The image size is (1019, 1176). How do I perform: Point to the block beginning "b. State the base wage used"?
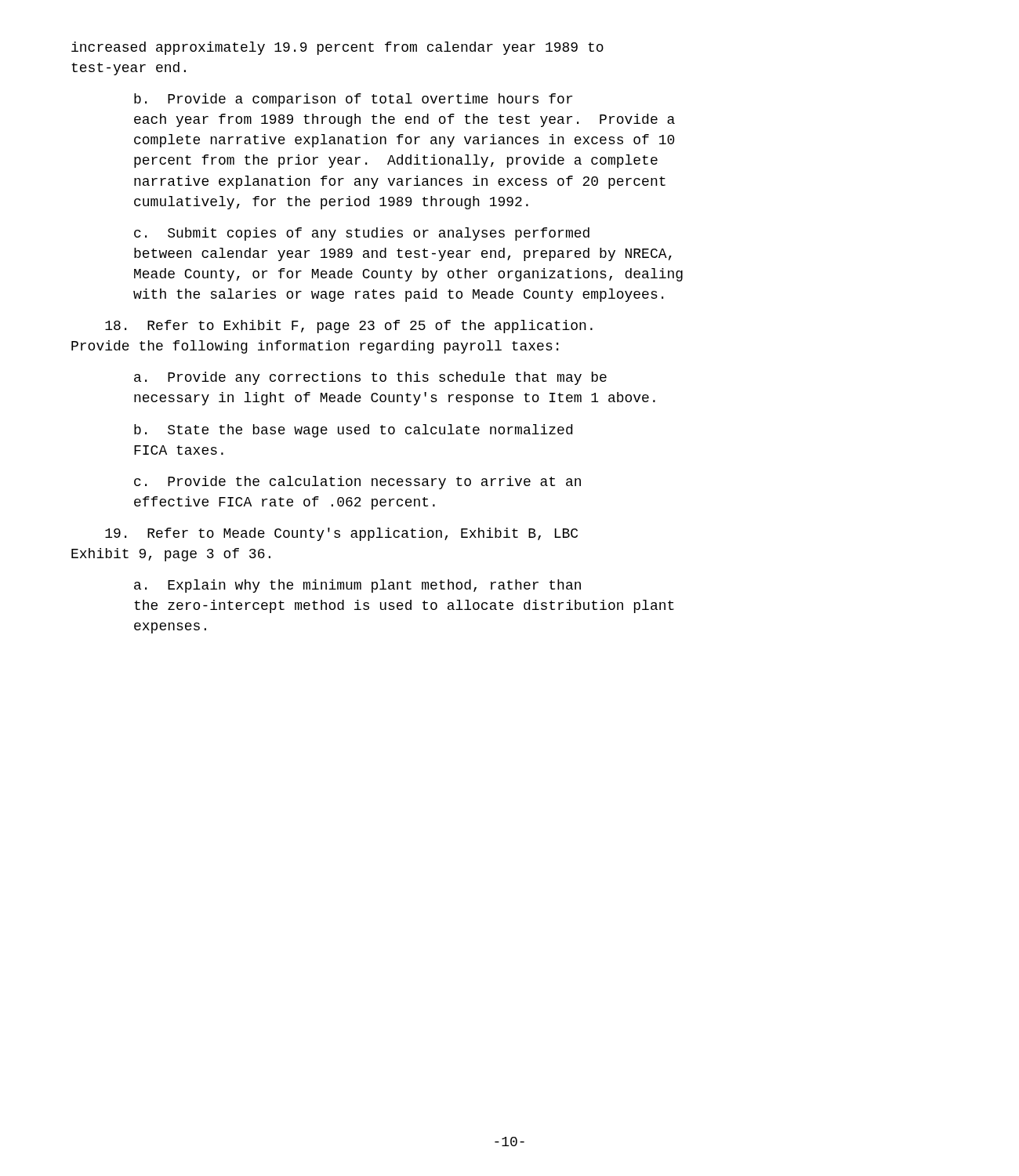tap(353, 440)
